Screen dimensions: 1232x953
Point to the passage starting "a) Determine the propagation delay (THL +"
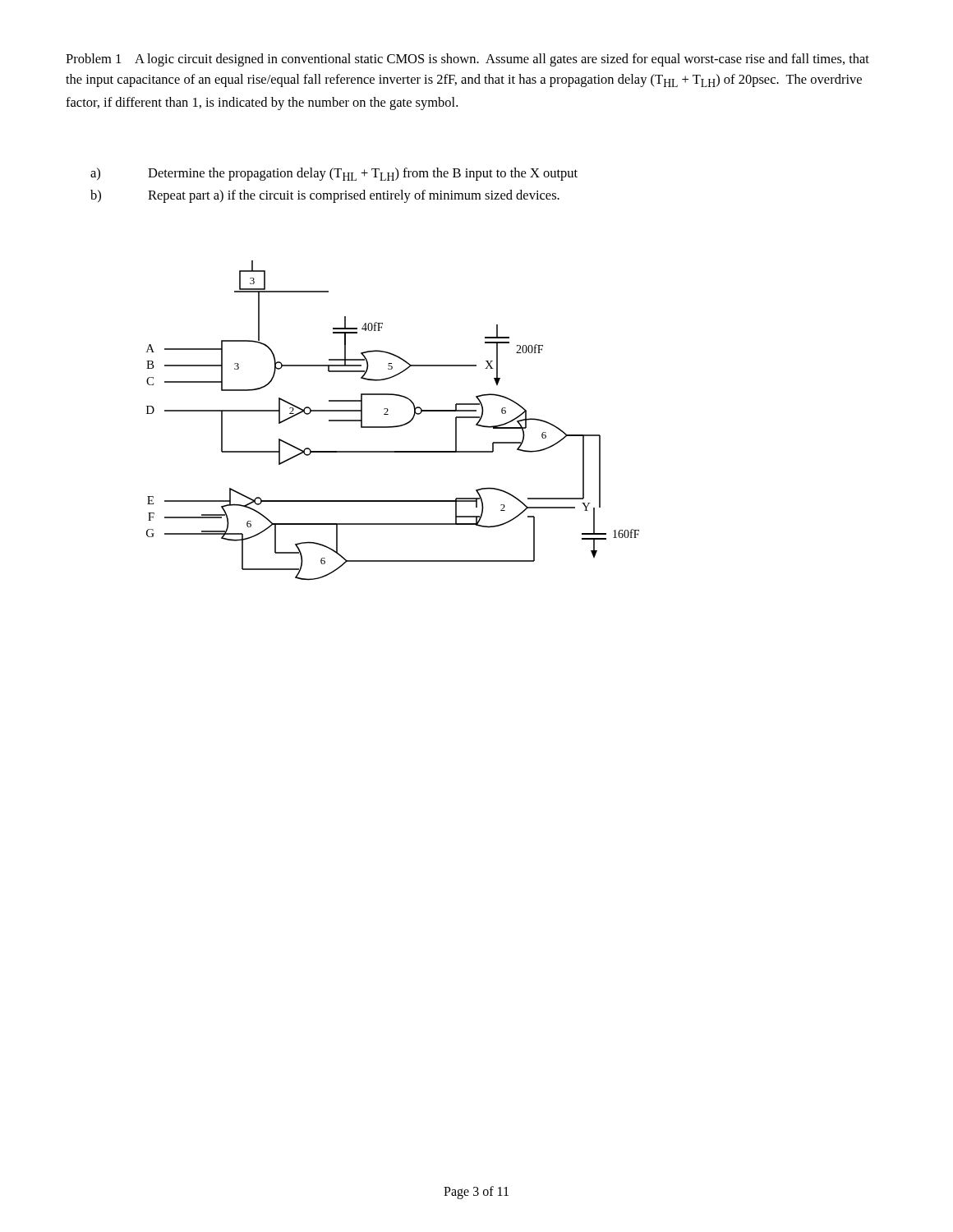tap(322, 175)
